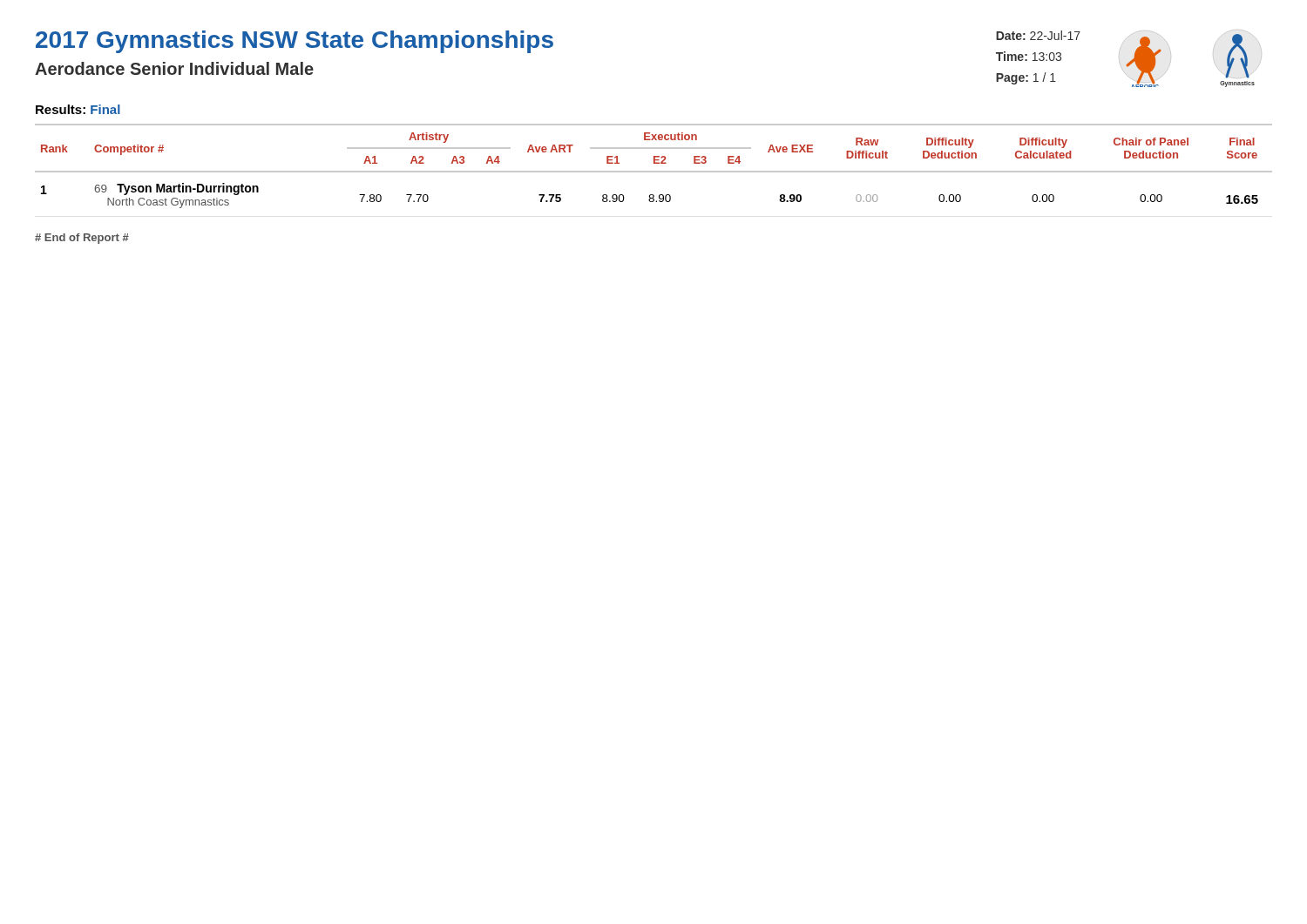Point to the block beginning "End of Report"
This screenshot has height=924, width=1307.
click(x=82, y=238)
